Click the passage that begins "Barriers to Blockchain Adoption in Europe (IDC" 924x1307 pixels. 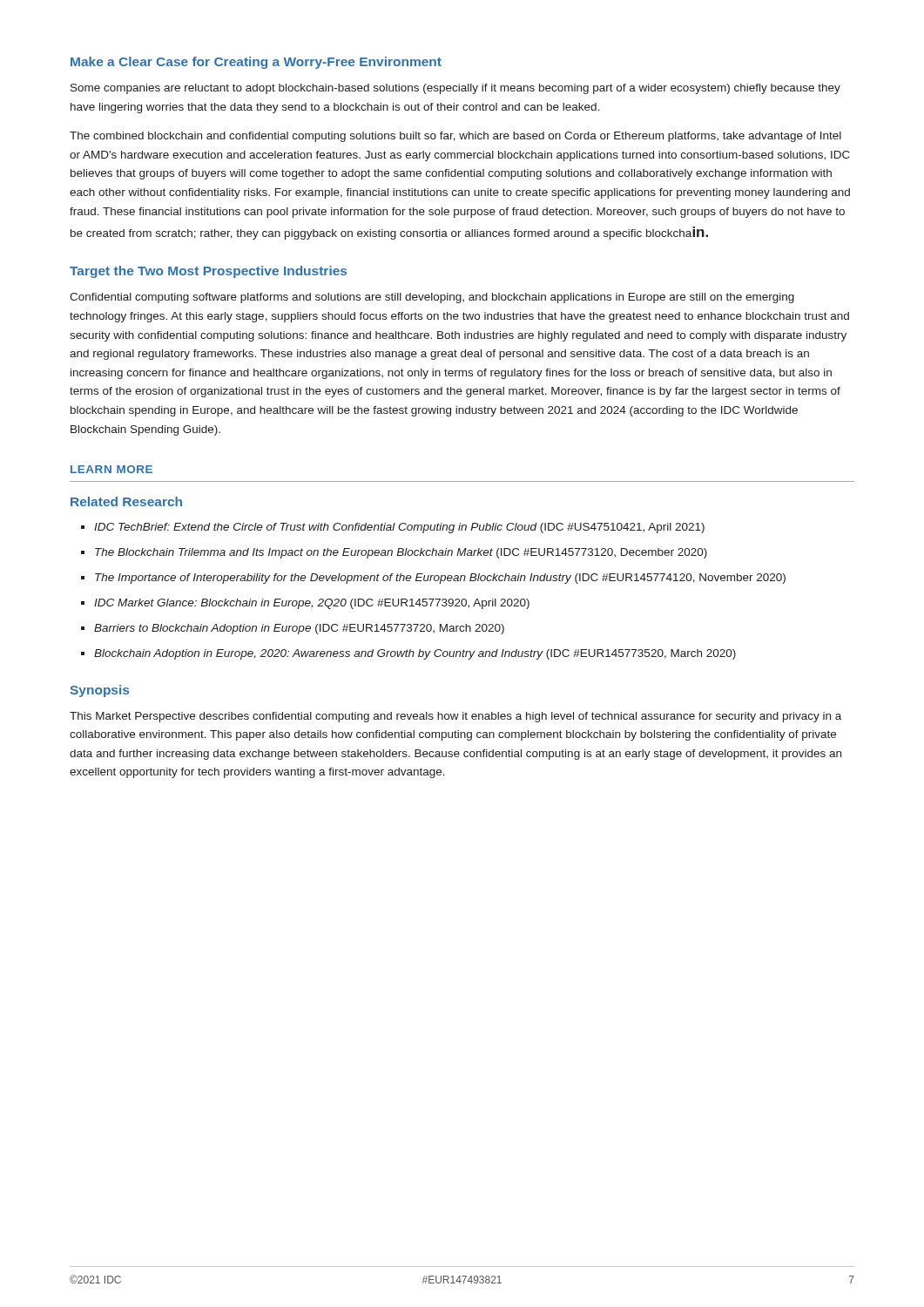pos(299,628)
